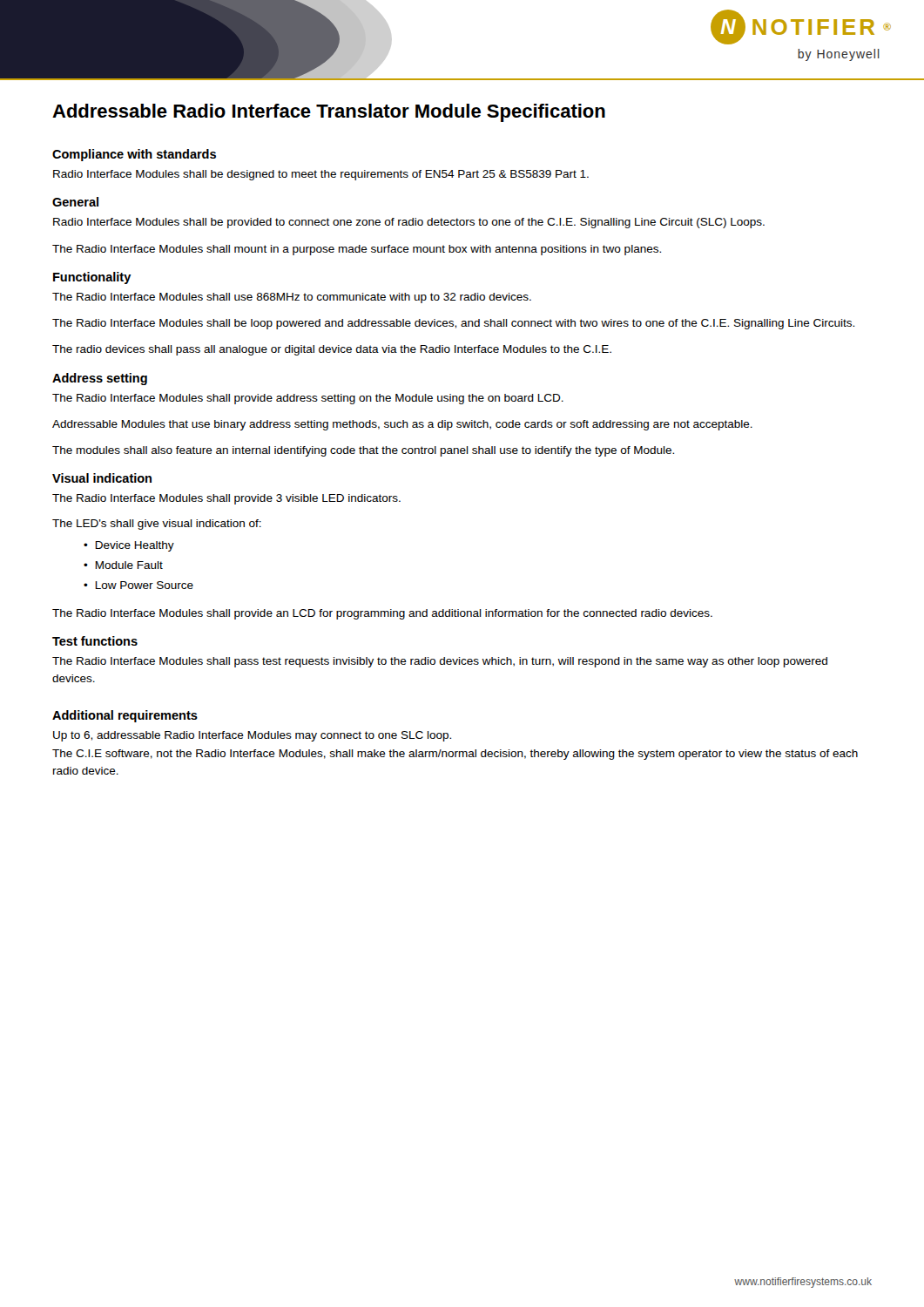
Task: Click the passage that begins "The Radio Interface Modules shall use"
Action: (292, 296)
